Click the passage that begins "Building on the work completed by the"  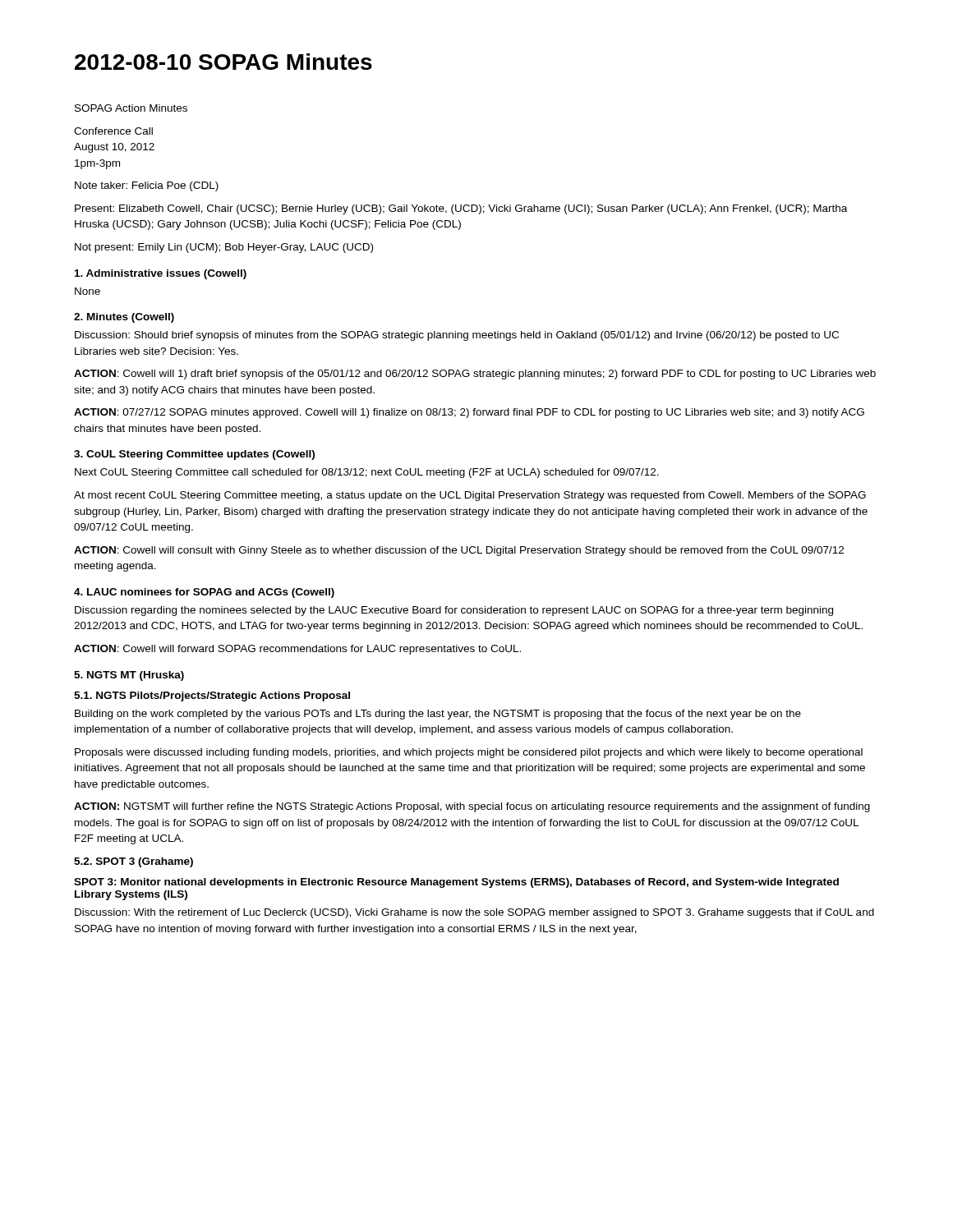437,721
